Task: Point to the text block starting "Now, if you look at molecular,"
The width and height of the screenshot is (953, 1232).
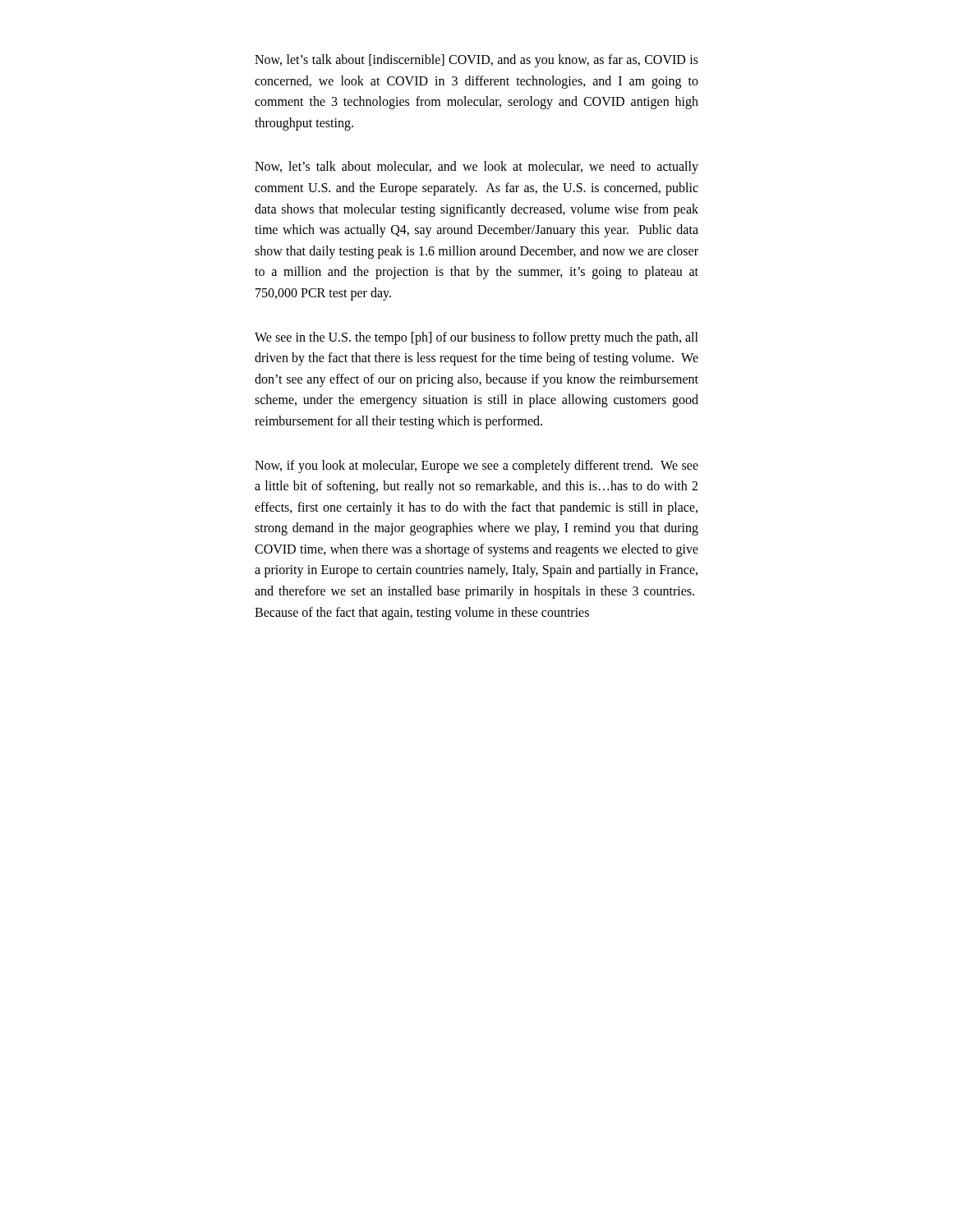Action: click(476, 538)
